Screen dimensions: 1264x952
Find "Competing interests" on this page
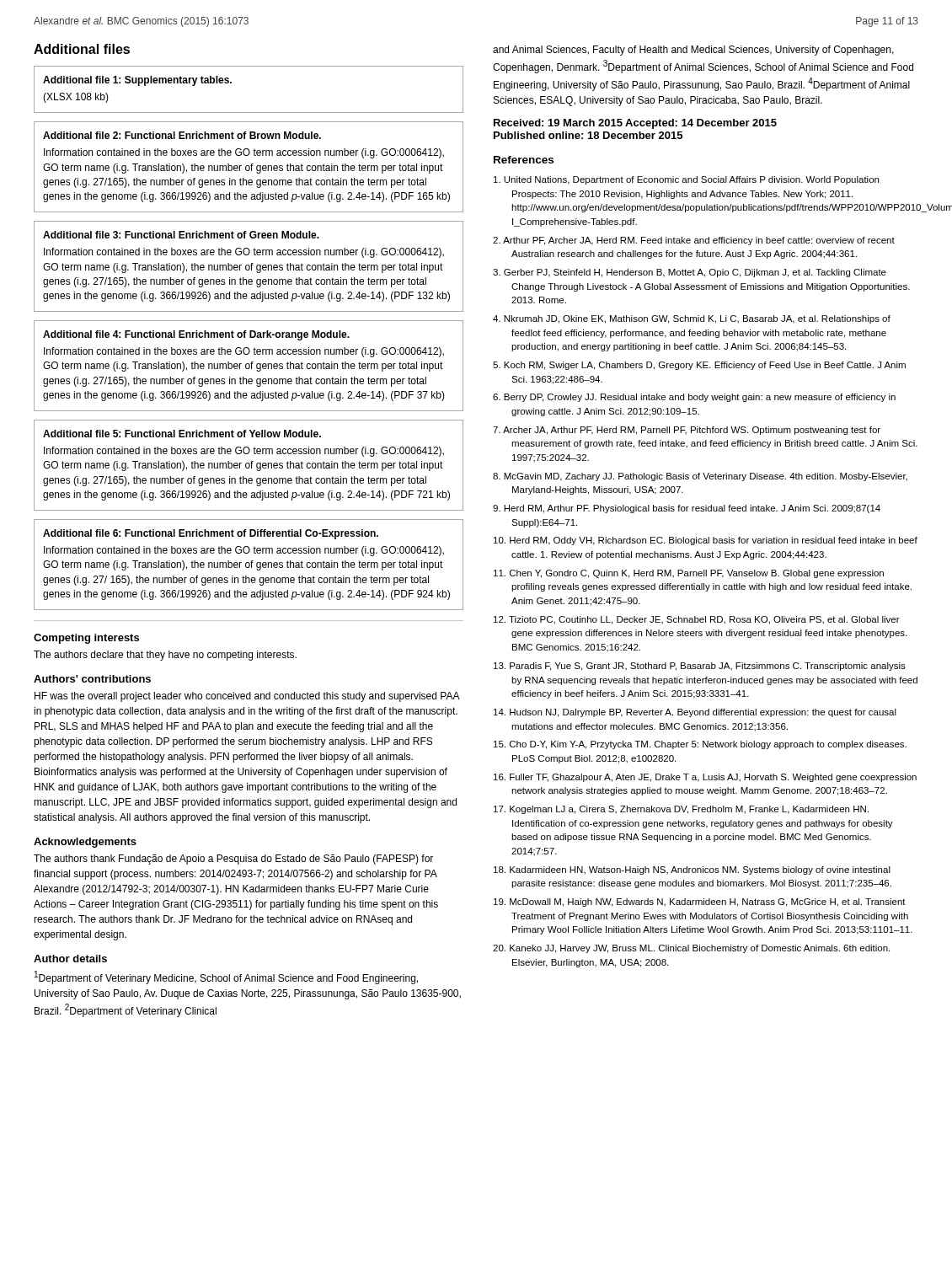coord(87,637)
